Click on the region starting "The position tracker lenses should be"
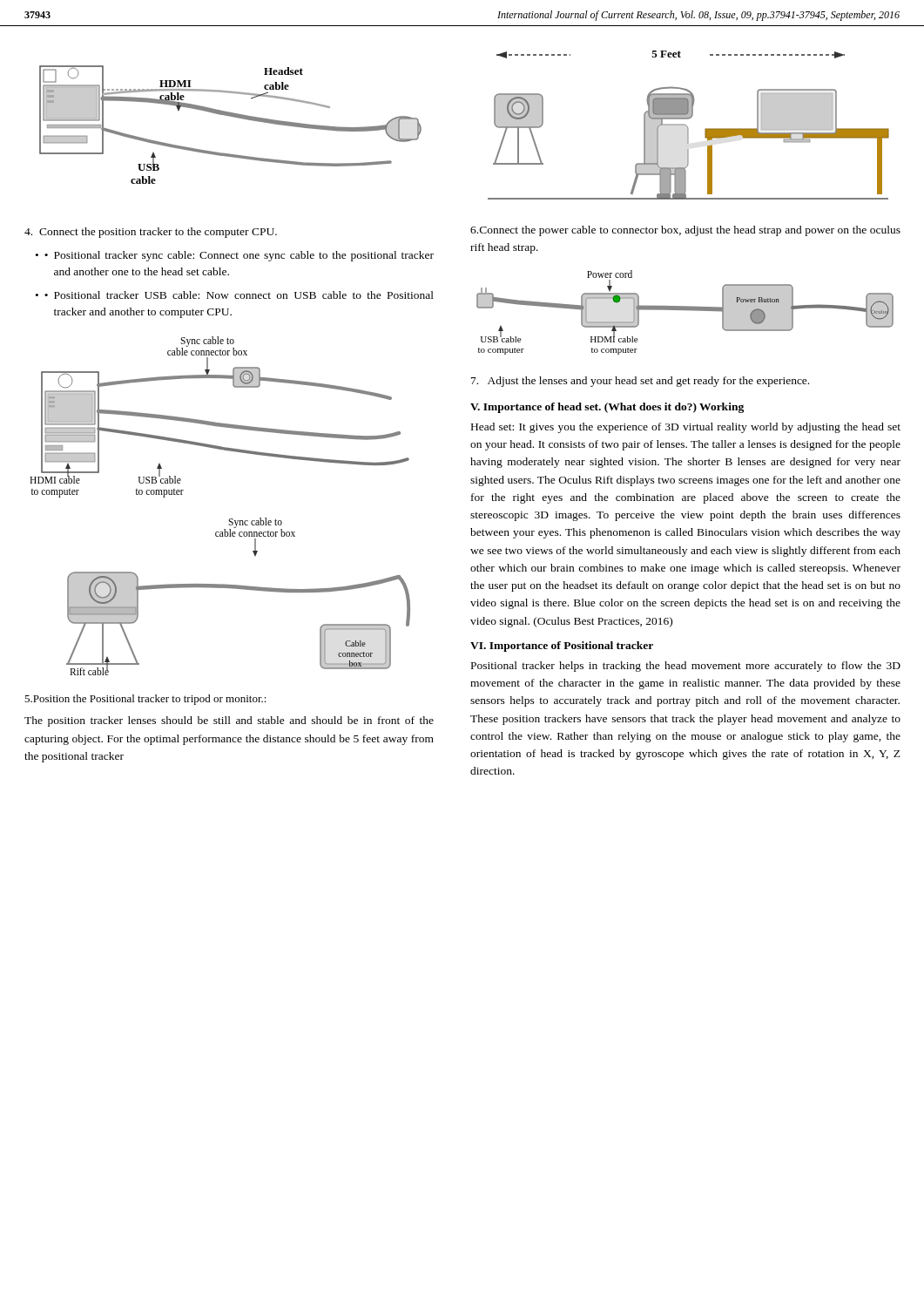The height and width of the screenshot is (1307, 924). (x=229, y=738)
